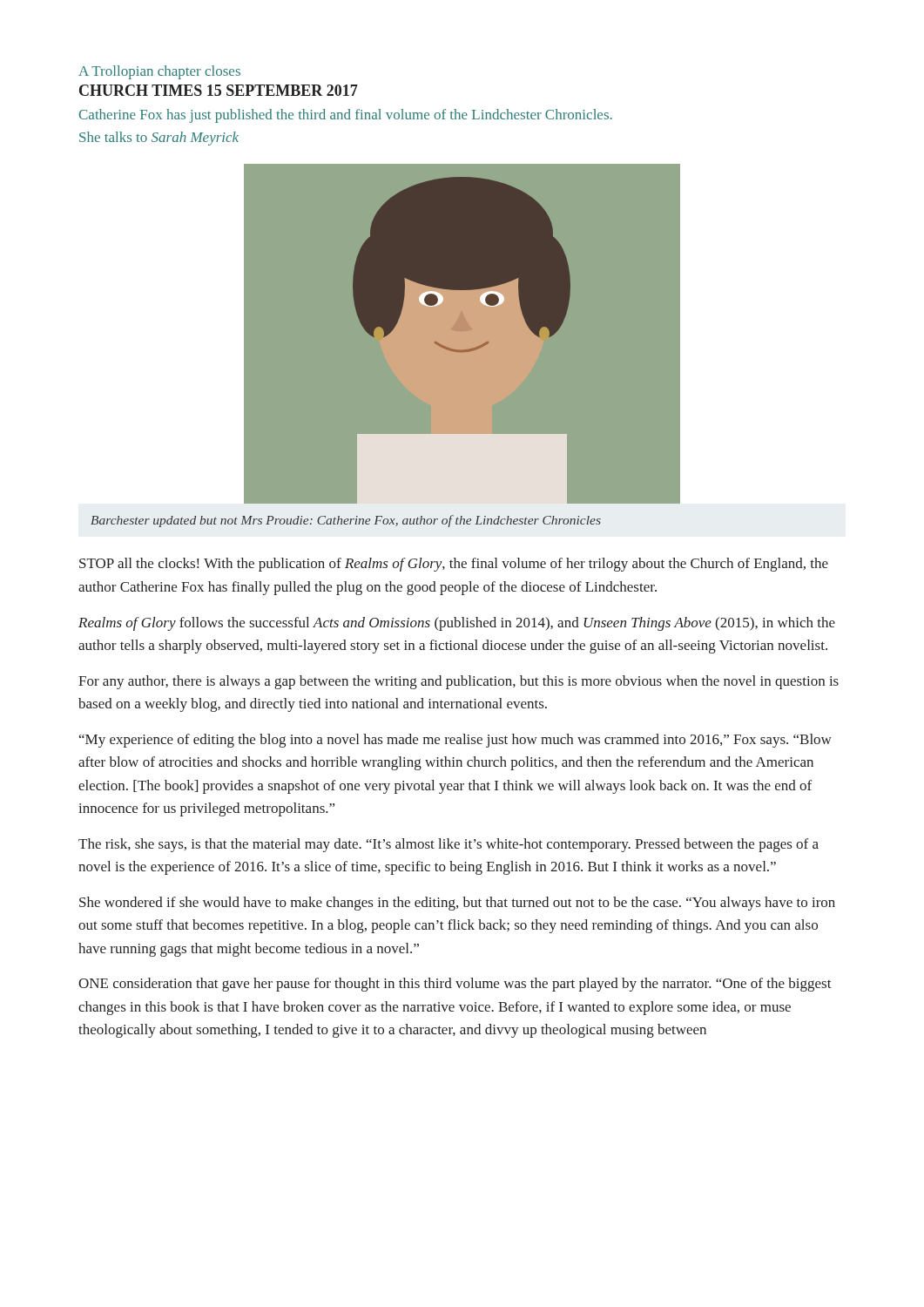Viewport: 924px width, 1307px height.
Task: Navigate to the region starting "She wondered if she"
Action: point(457,925)
